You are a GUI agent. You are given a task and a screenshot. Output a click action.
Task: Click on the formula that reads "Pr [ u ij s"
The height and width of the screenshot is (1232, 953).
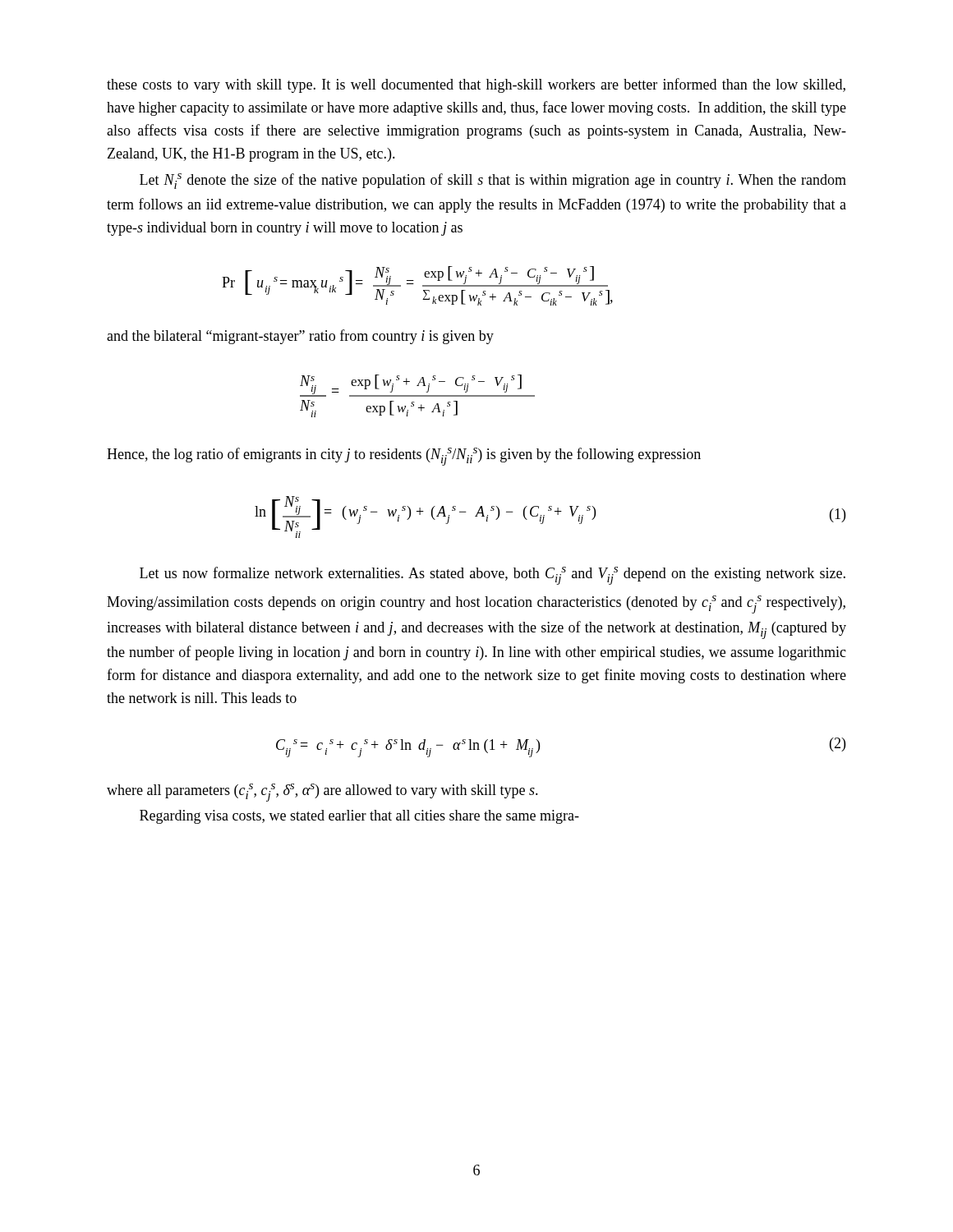coord(476,284)
